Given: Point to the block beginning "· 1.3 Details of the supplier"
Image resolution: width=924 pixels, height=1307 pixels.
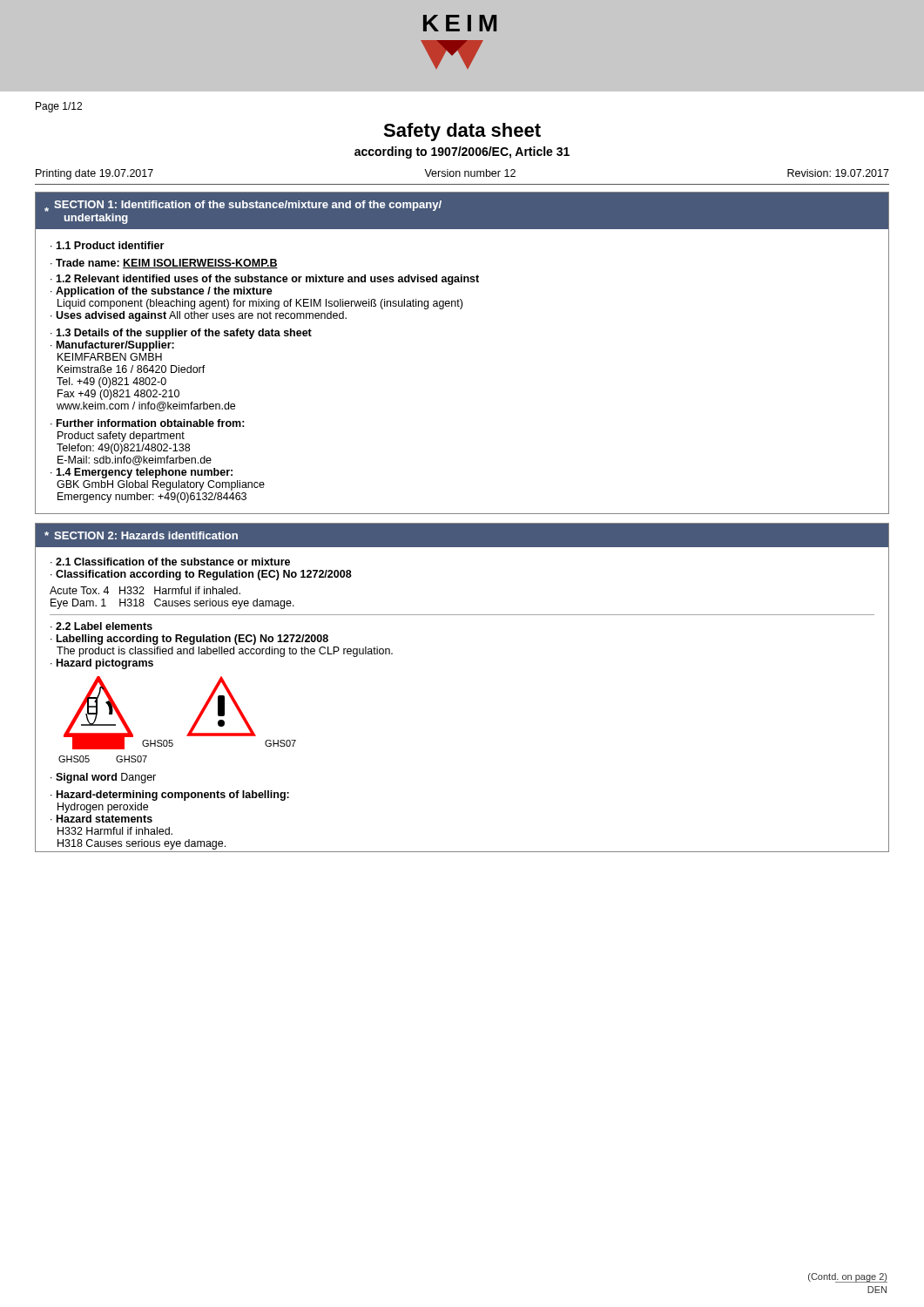Looking at the screenshot, I should click(x=181, y=334).
